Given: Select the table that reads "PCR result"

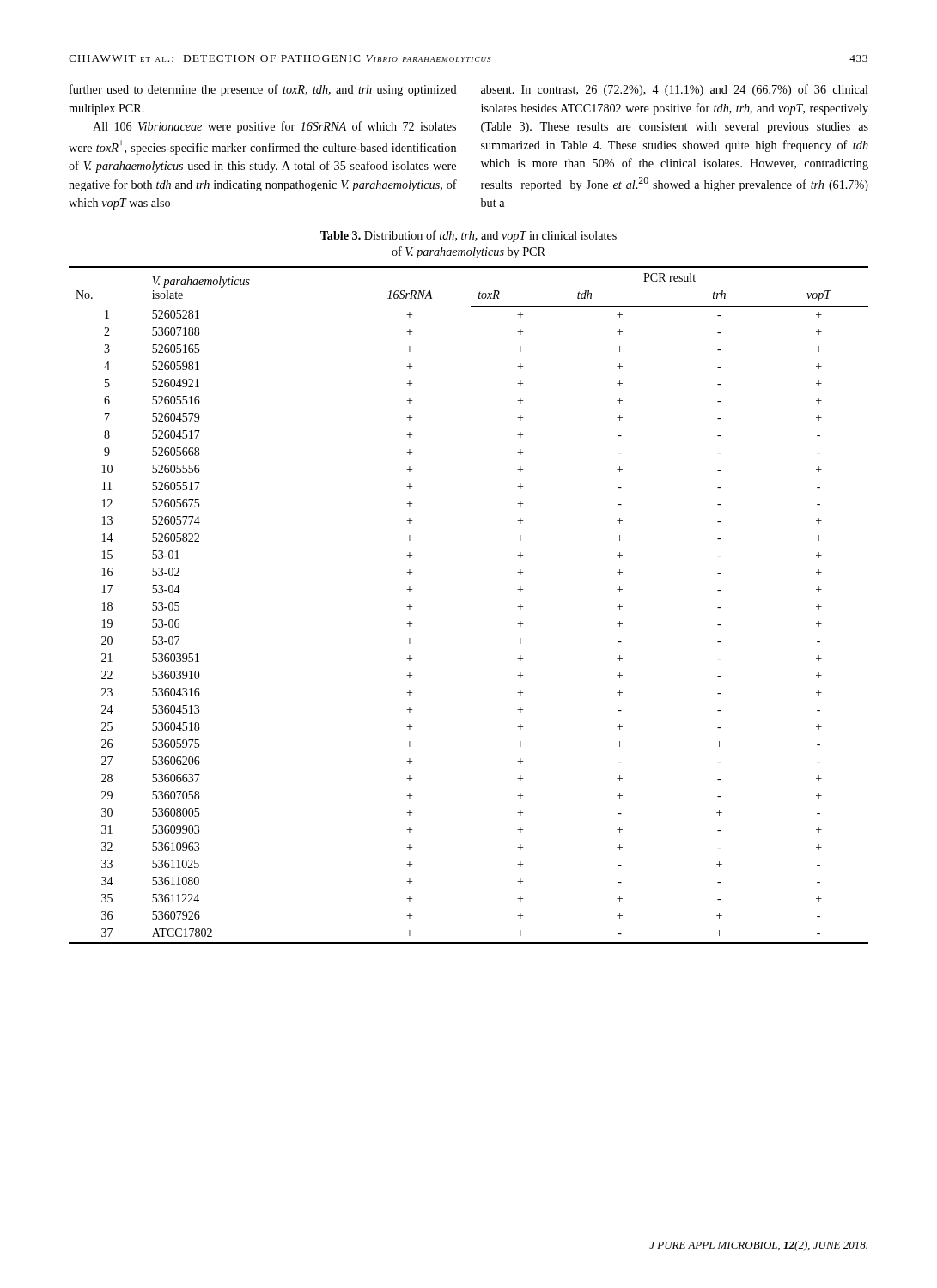Looking at the screenshot, I should [468, 605].
